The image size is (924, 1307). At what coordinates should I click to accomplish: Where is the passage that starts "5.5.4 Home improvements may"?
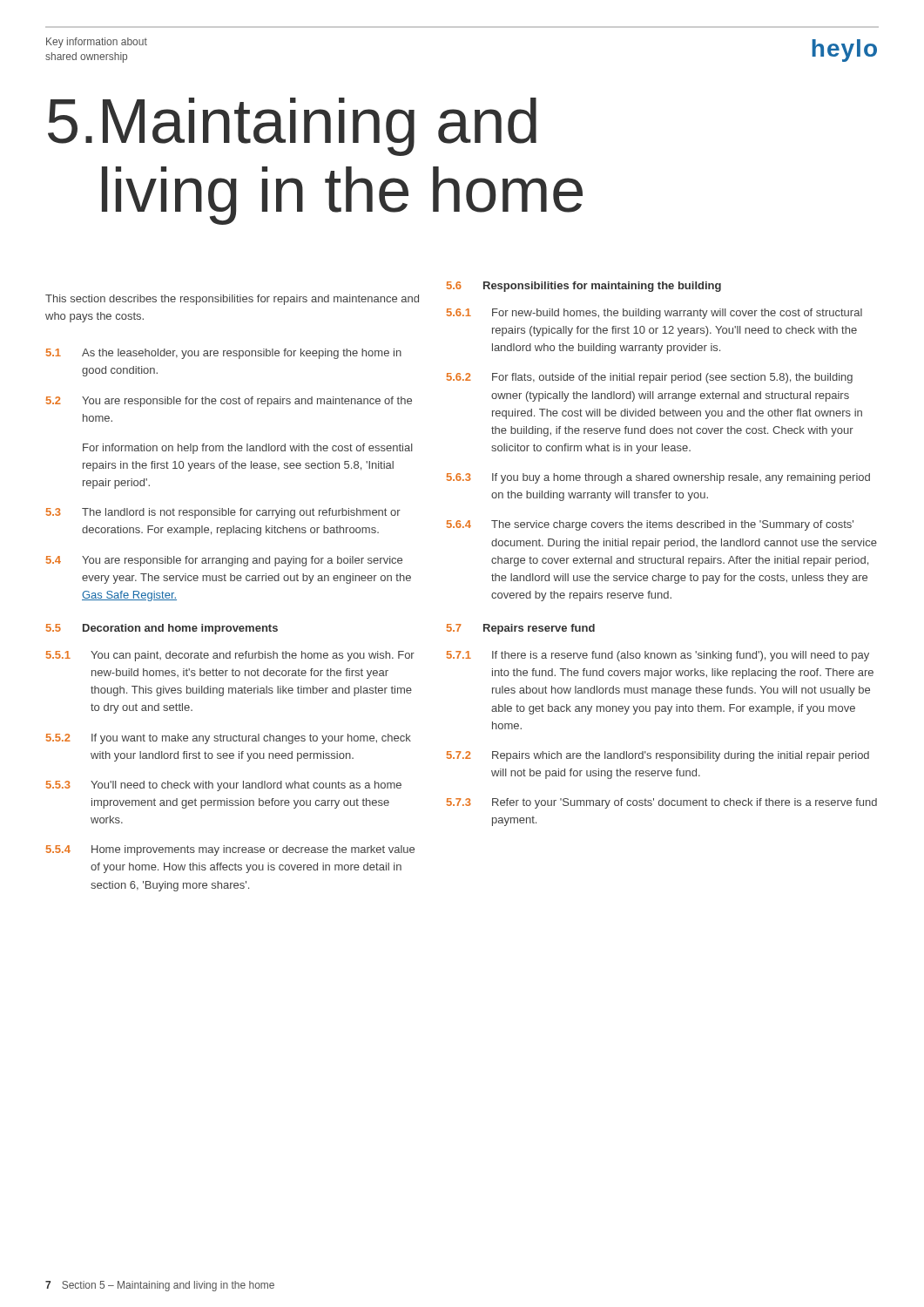(233, 867)
